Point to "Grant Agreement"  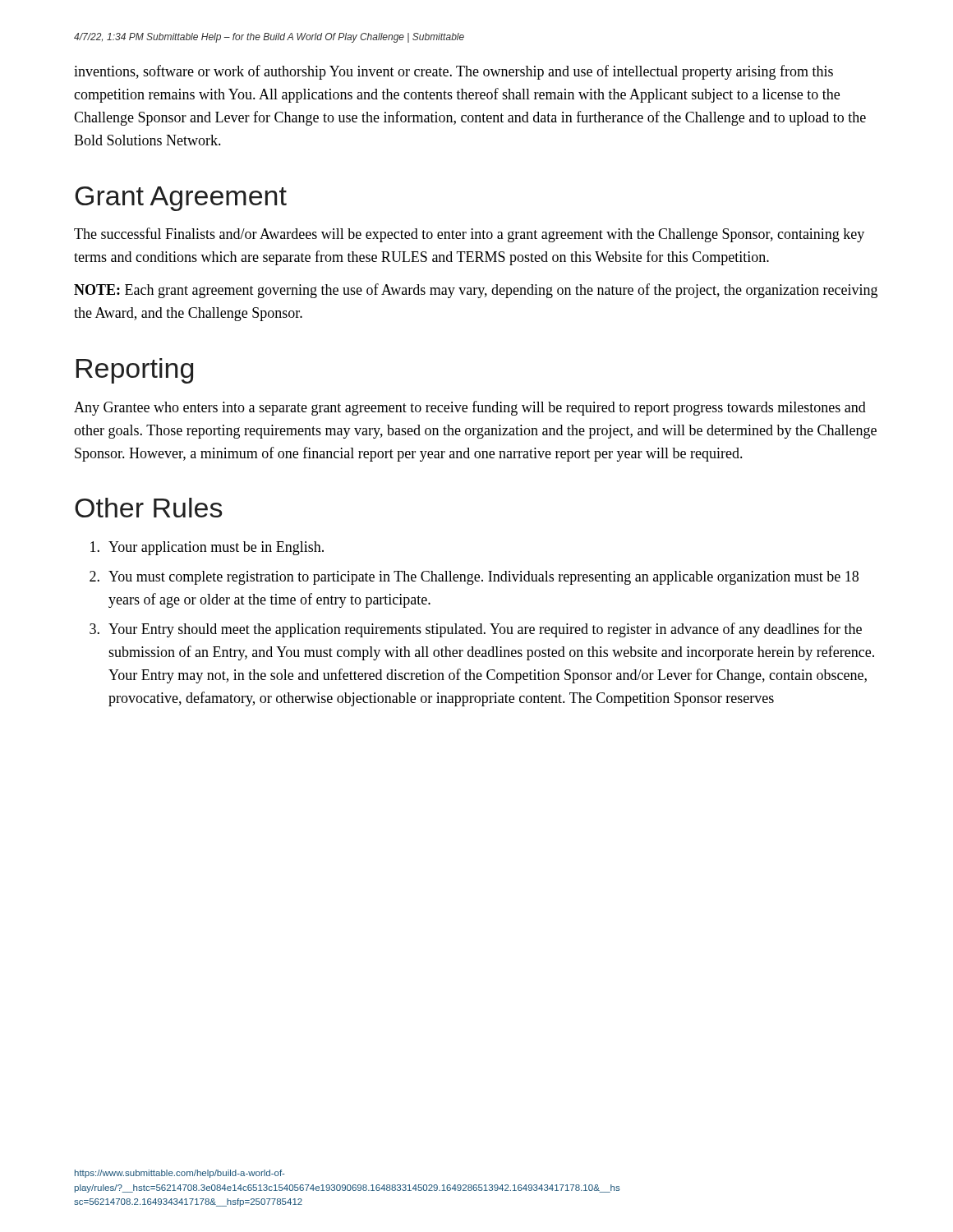[180, 195]
